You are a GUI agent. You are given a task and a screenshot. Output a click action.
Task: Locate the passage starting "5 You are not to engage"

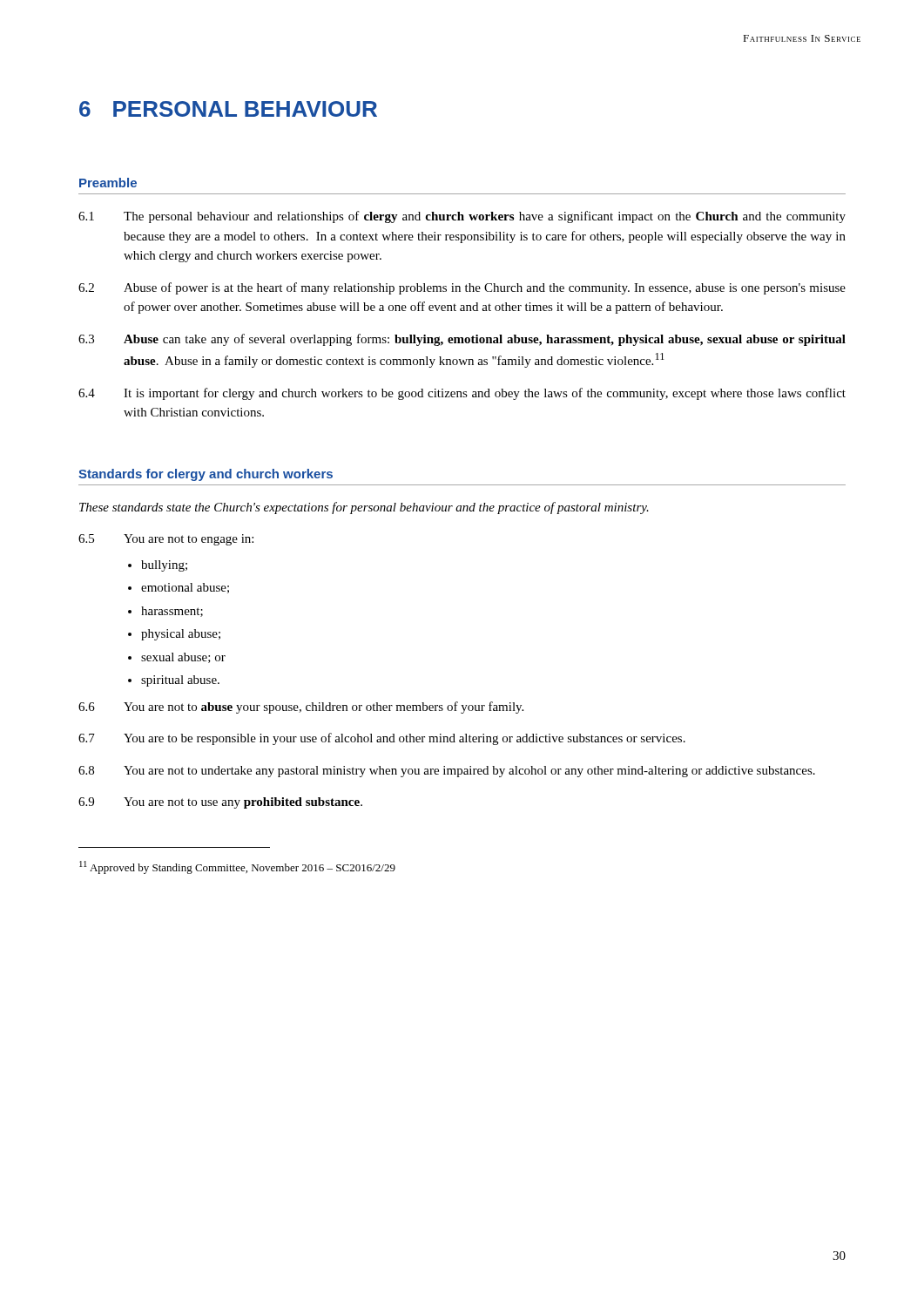[166, 540]
